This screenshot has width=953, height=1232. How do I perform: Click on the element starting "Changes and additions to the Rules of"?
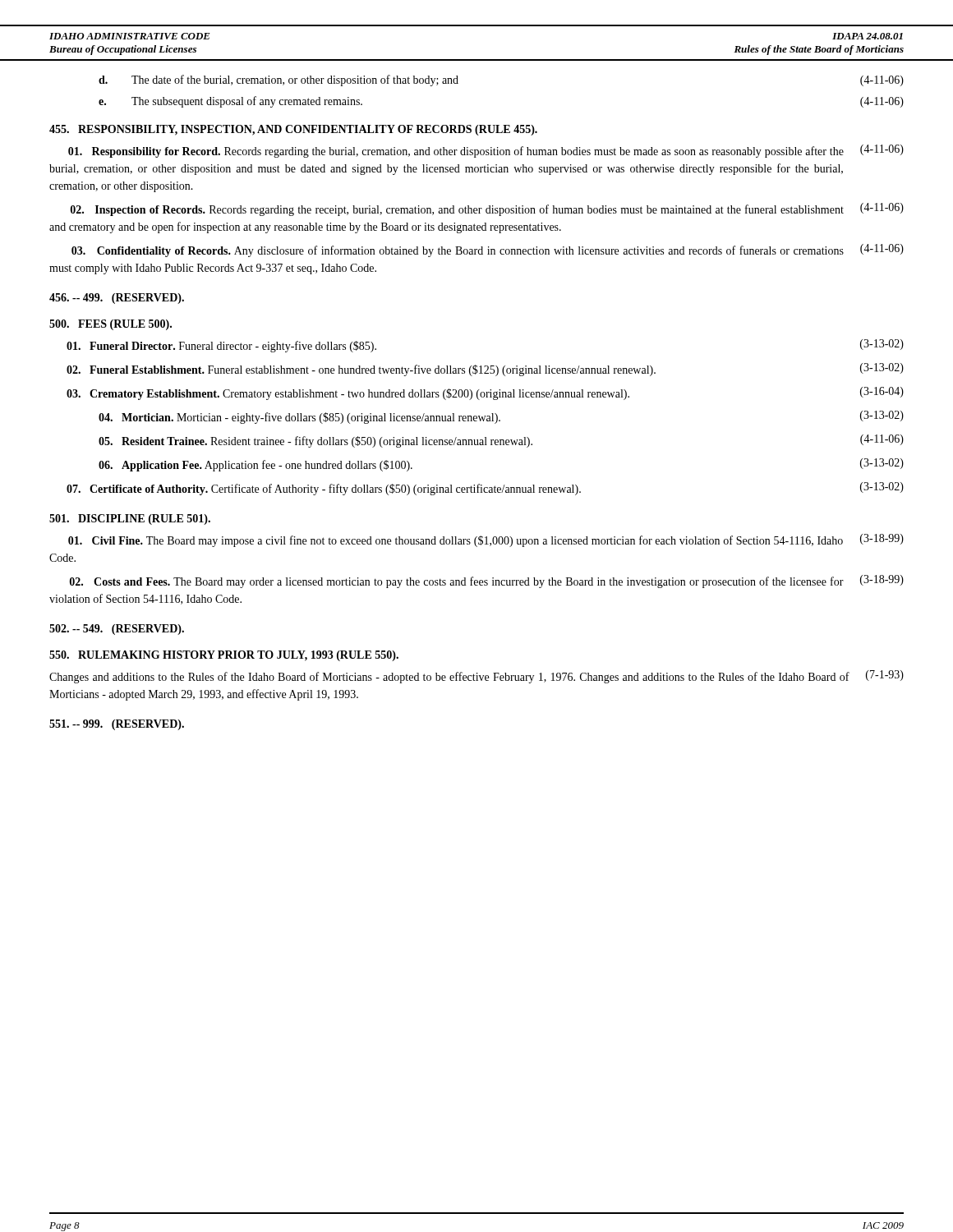pos(476,686)
